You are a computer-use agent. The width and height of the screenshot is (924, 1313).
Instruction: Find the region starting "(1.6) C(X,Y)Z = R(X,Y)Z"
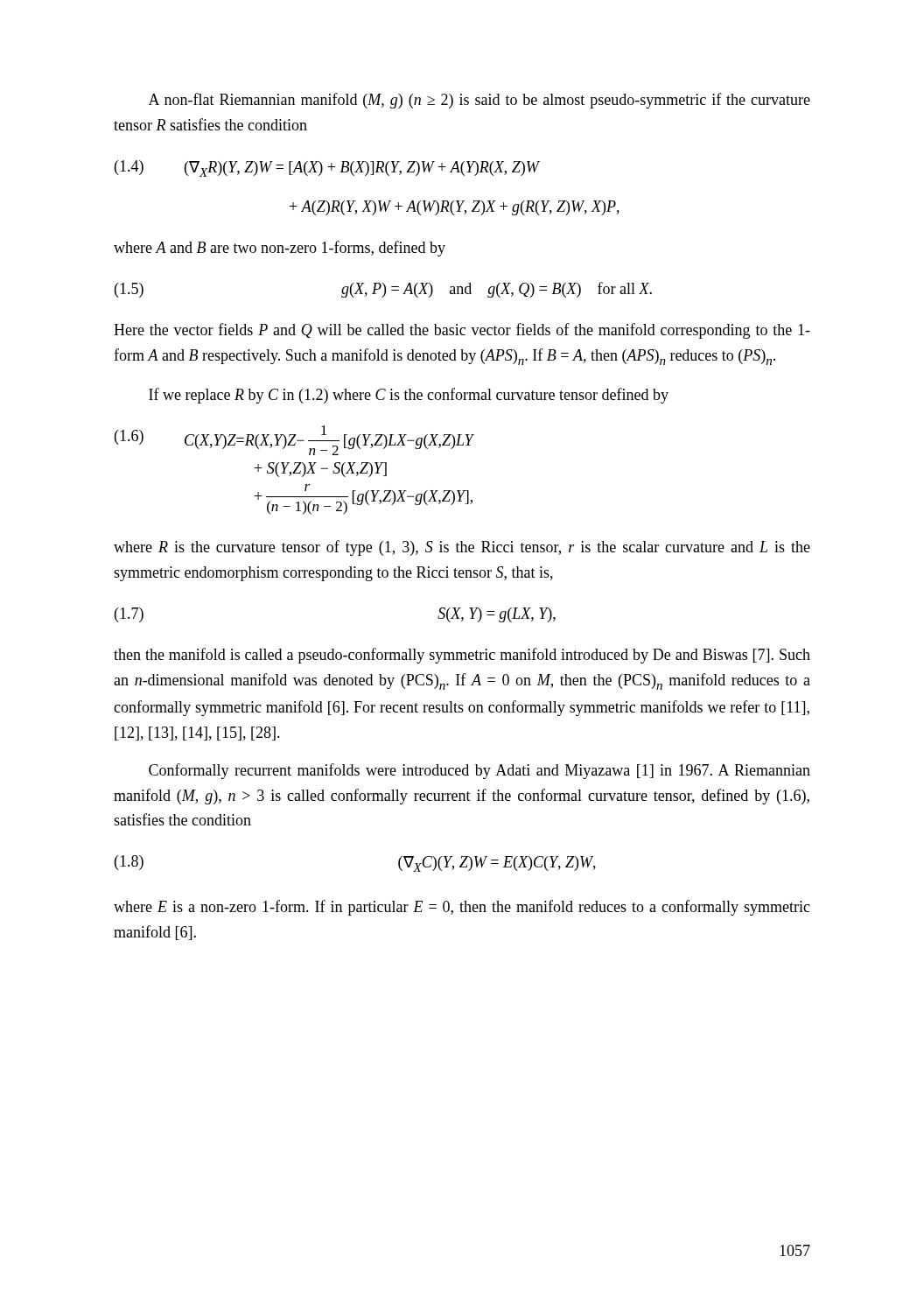click(x=294, y=440)
